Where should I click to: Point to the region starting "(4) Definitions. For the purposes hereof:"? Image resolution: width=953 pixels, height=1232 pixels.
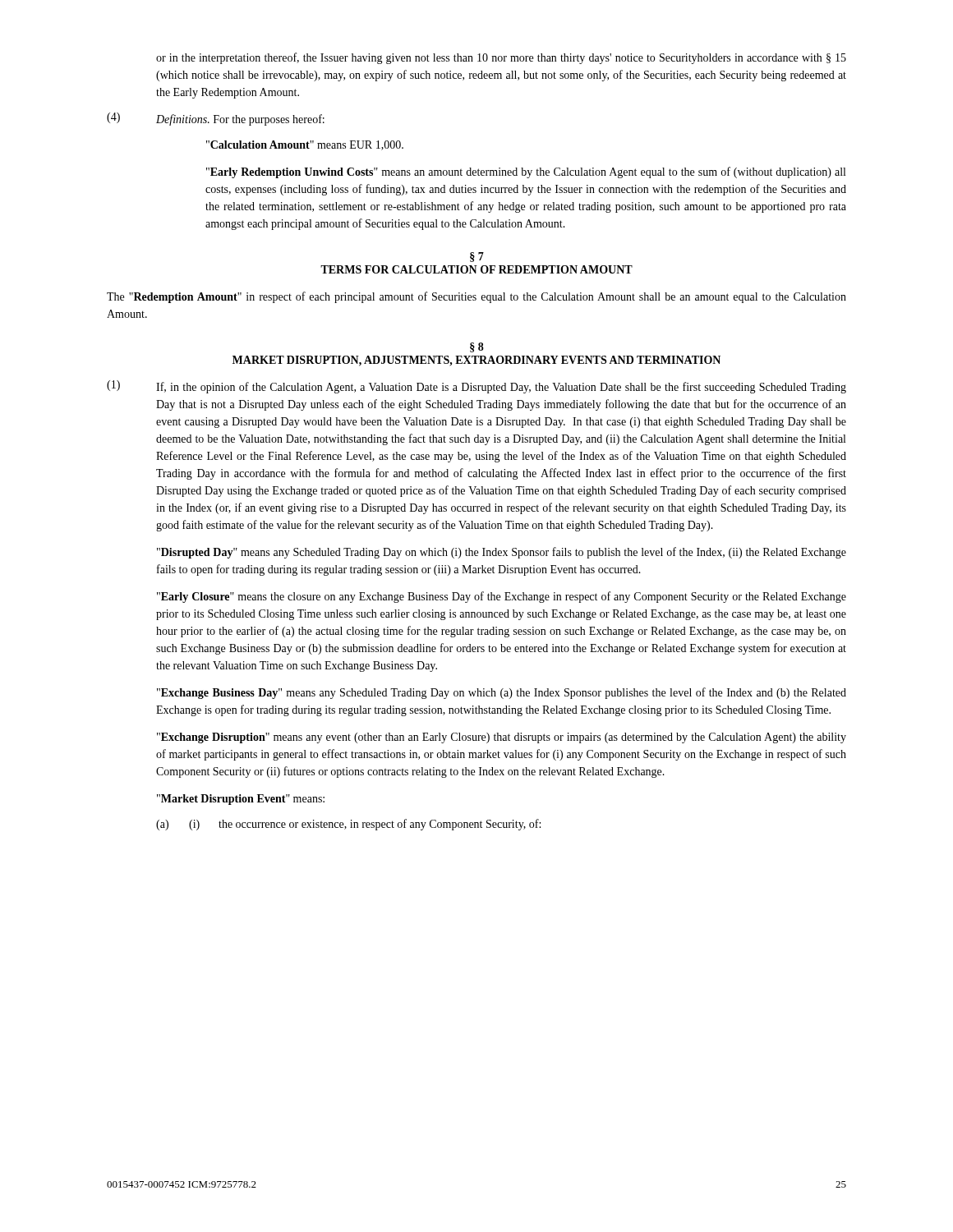tap(216, 119)
